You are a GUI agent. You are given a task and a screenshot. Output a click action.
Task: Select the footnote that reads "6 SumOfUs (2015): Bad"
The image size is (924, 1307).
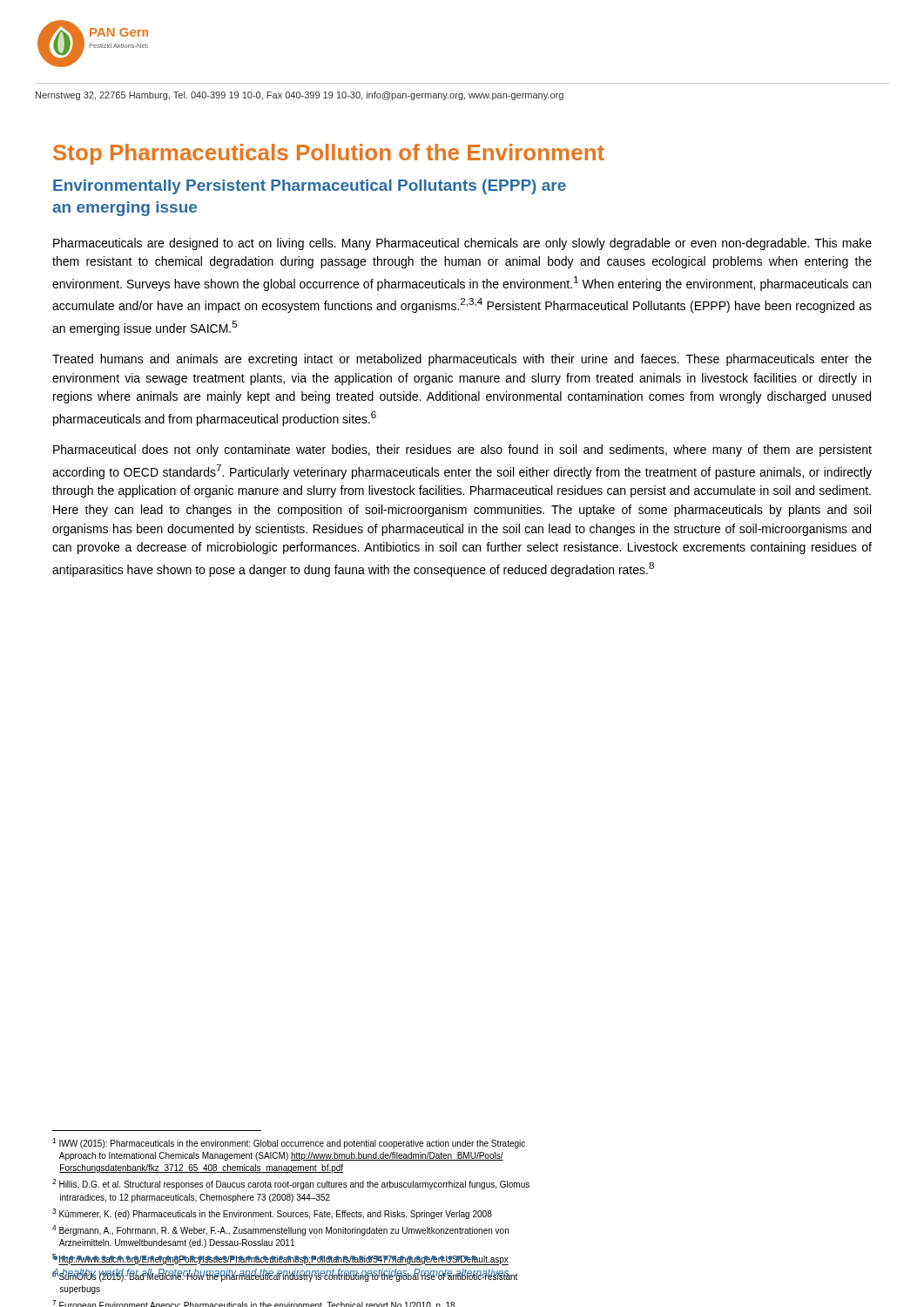pos(285,1282)
